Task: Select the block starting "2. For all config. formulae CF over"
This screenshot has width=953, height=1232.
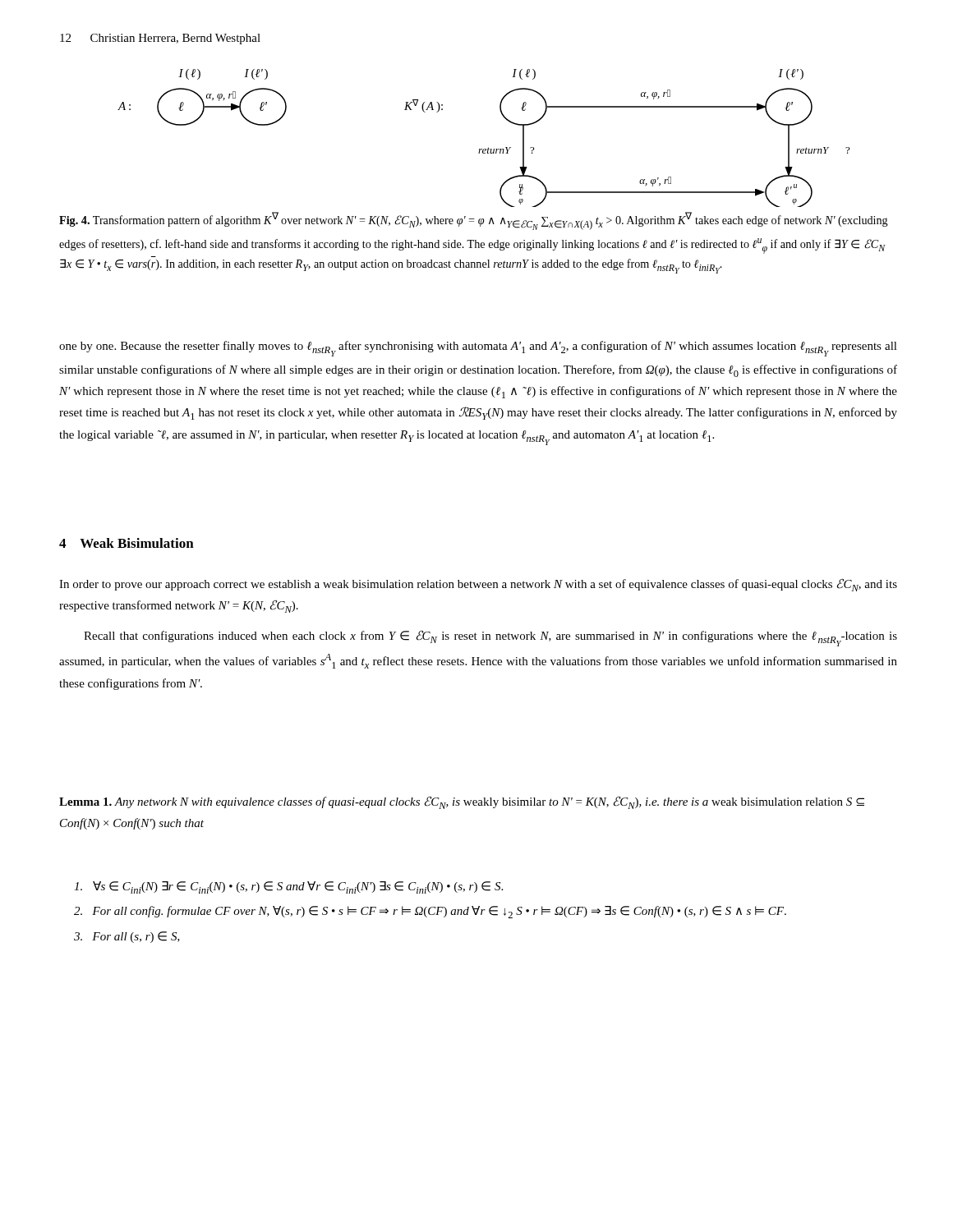Action: [430, 913]
